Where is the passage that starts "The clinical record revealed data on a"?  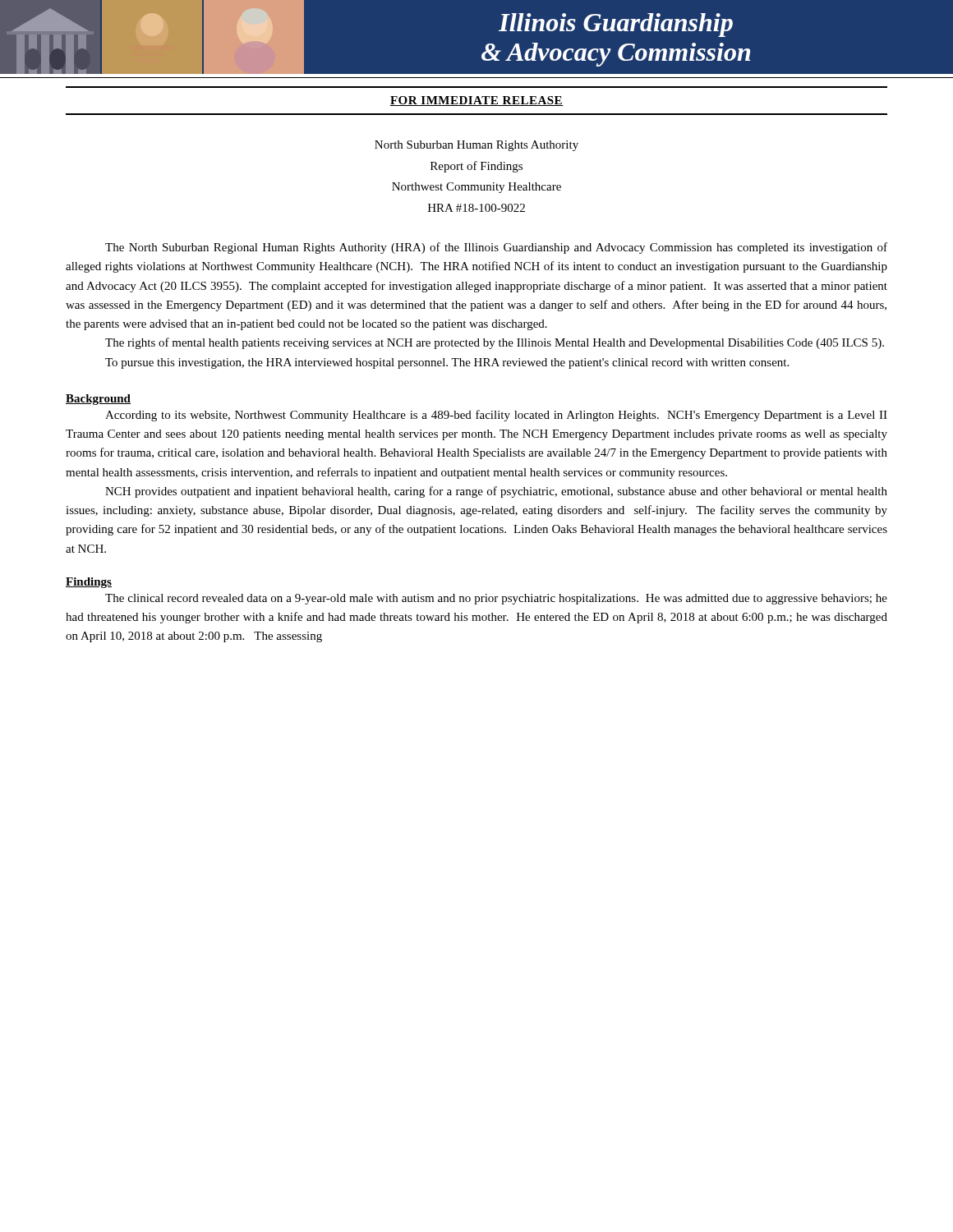click(476, 617)
